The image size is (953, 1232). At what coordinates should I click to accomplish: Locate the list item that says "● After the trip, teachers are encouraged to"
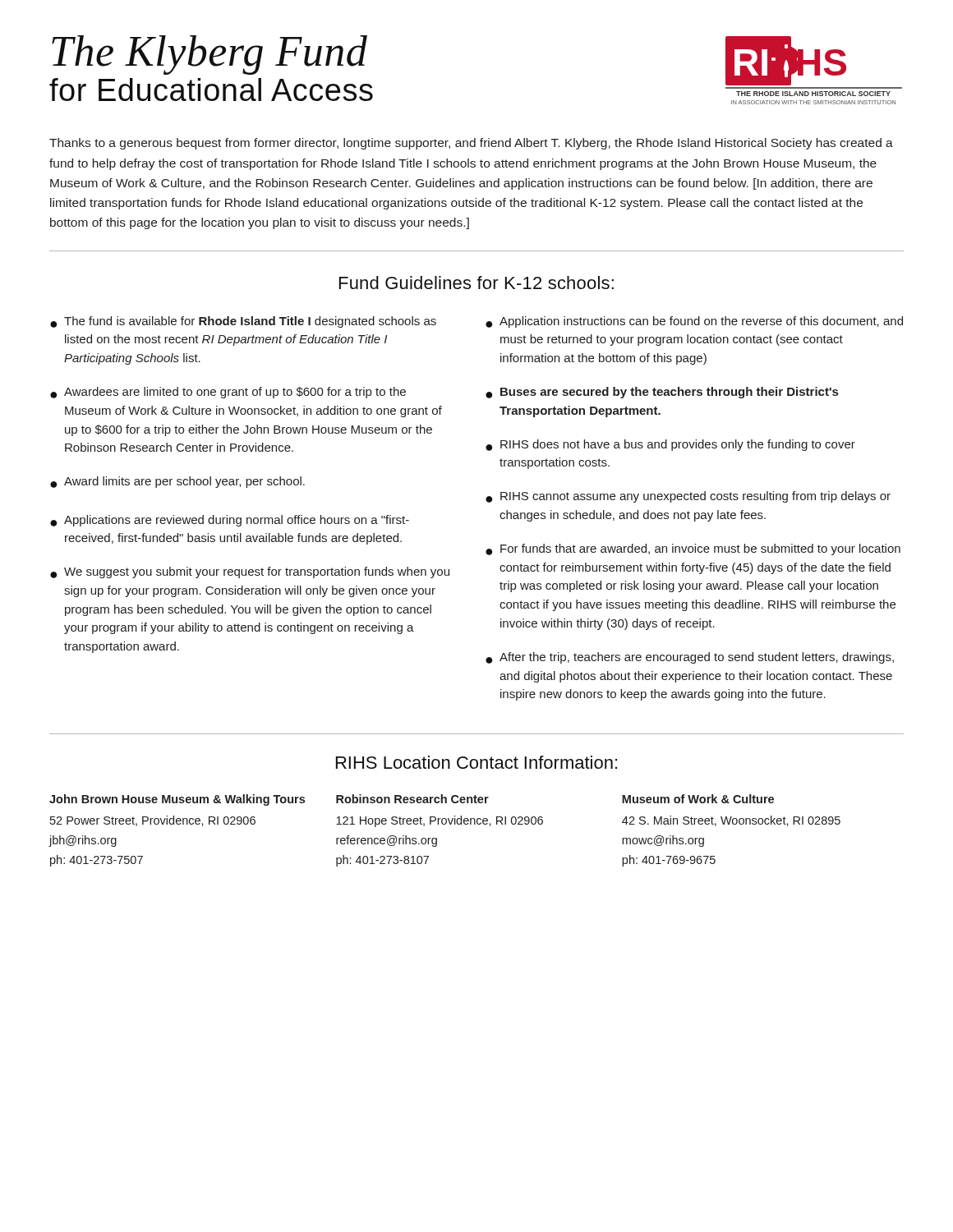click(x=694, y=676)
